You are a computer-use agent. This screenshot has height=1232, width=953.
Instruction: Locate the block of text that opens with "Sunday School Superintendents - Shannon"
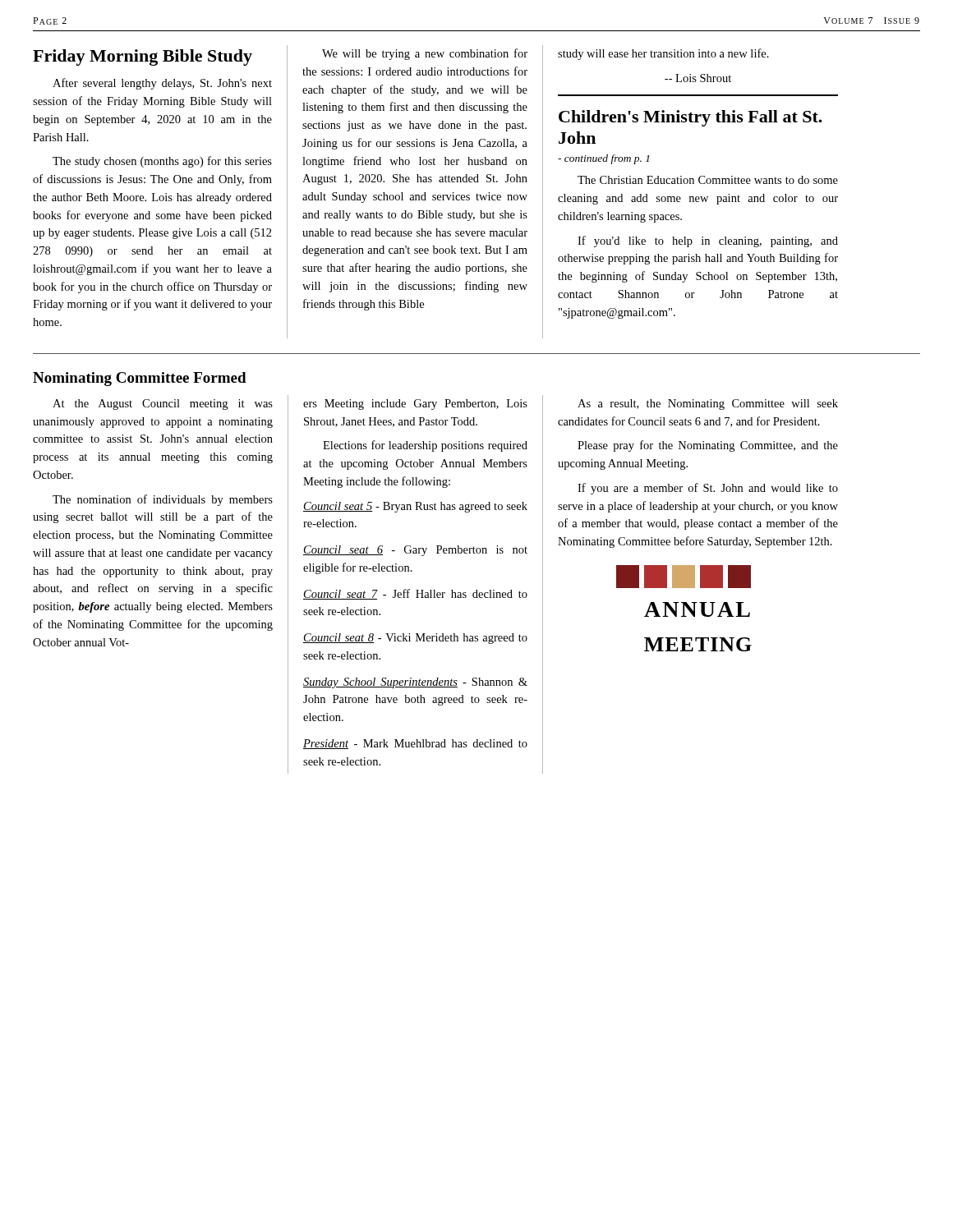(x=415, y=699)
